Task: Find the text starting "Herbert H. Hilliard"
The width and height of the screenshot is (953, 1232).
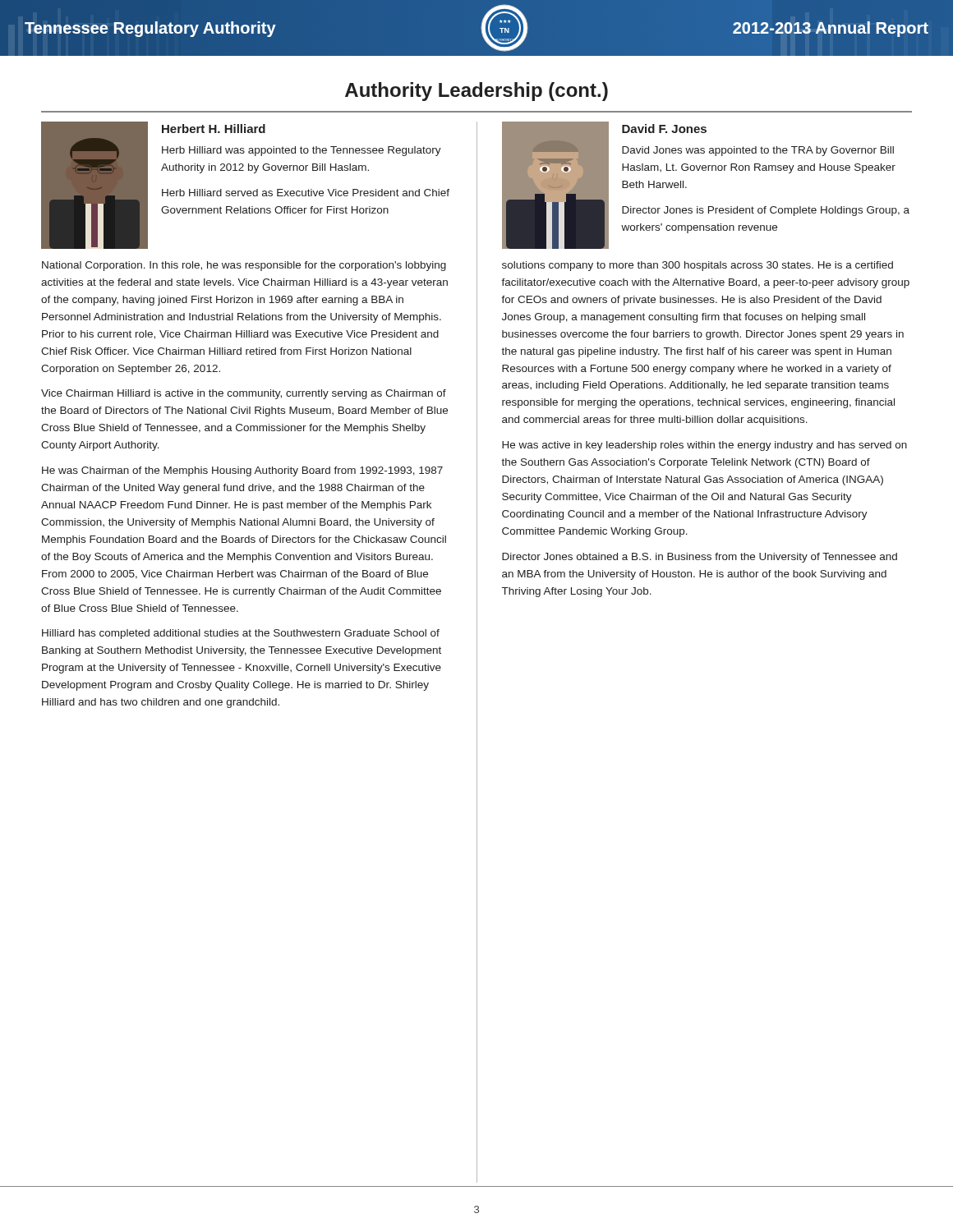Action: coord(213,129)
